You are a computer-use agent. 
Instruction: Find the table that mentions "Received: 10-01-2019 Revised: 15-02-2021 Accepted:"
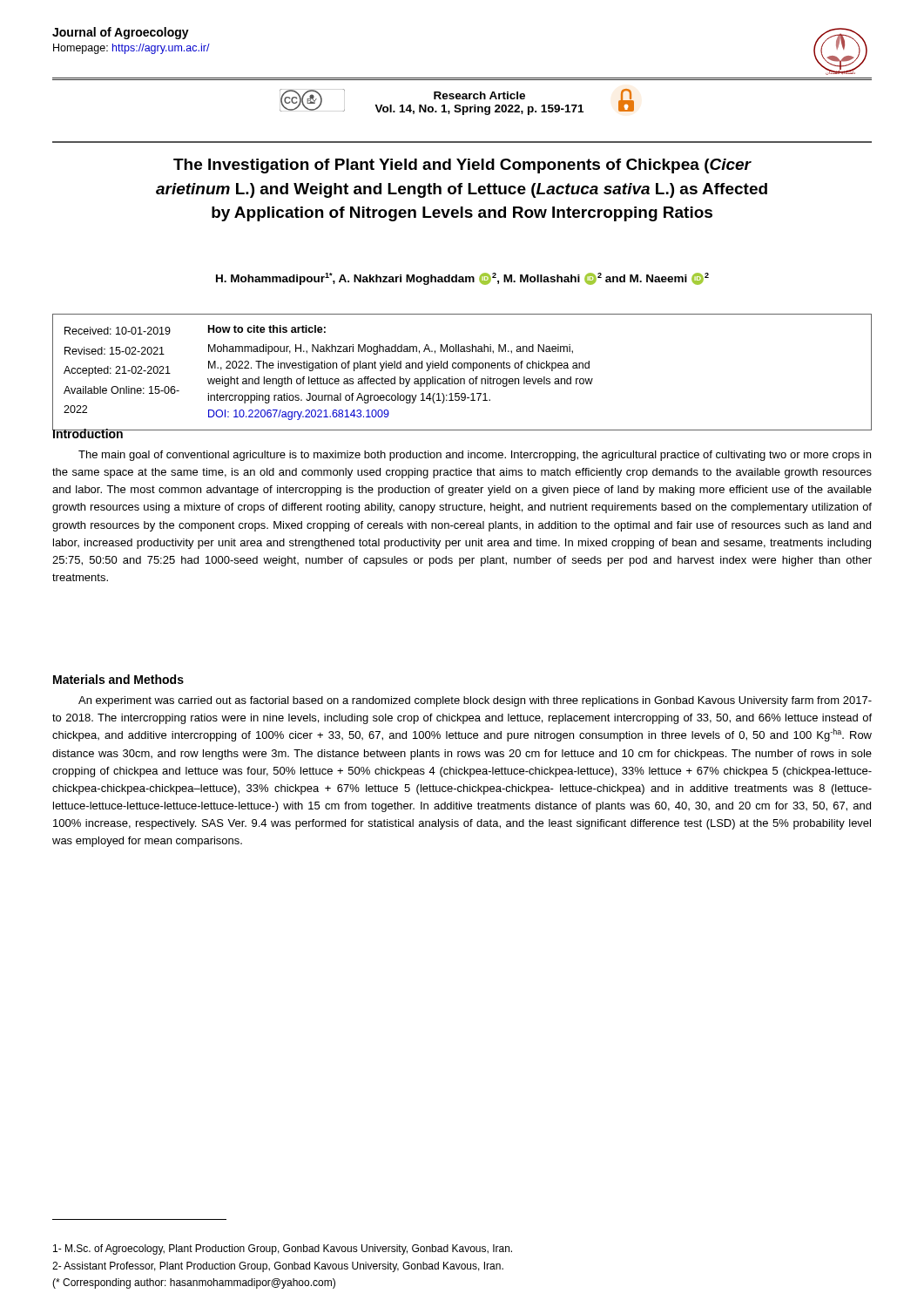click(462, 372)
